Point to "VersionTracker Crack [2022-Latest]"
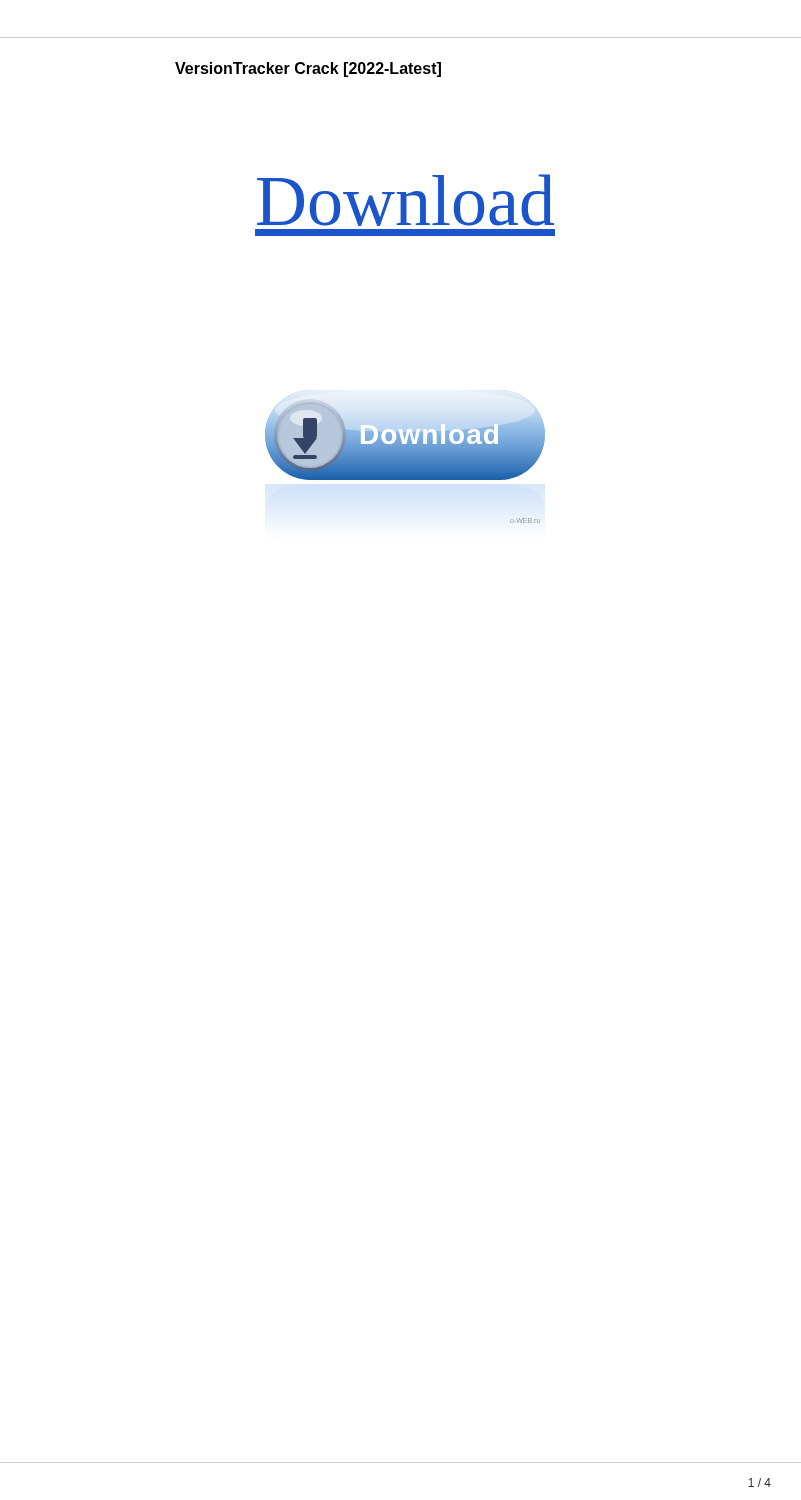Screen dimensions: 1500x801 coord(308,68)
